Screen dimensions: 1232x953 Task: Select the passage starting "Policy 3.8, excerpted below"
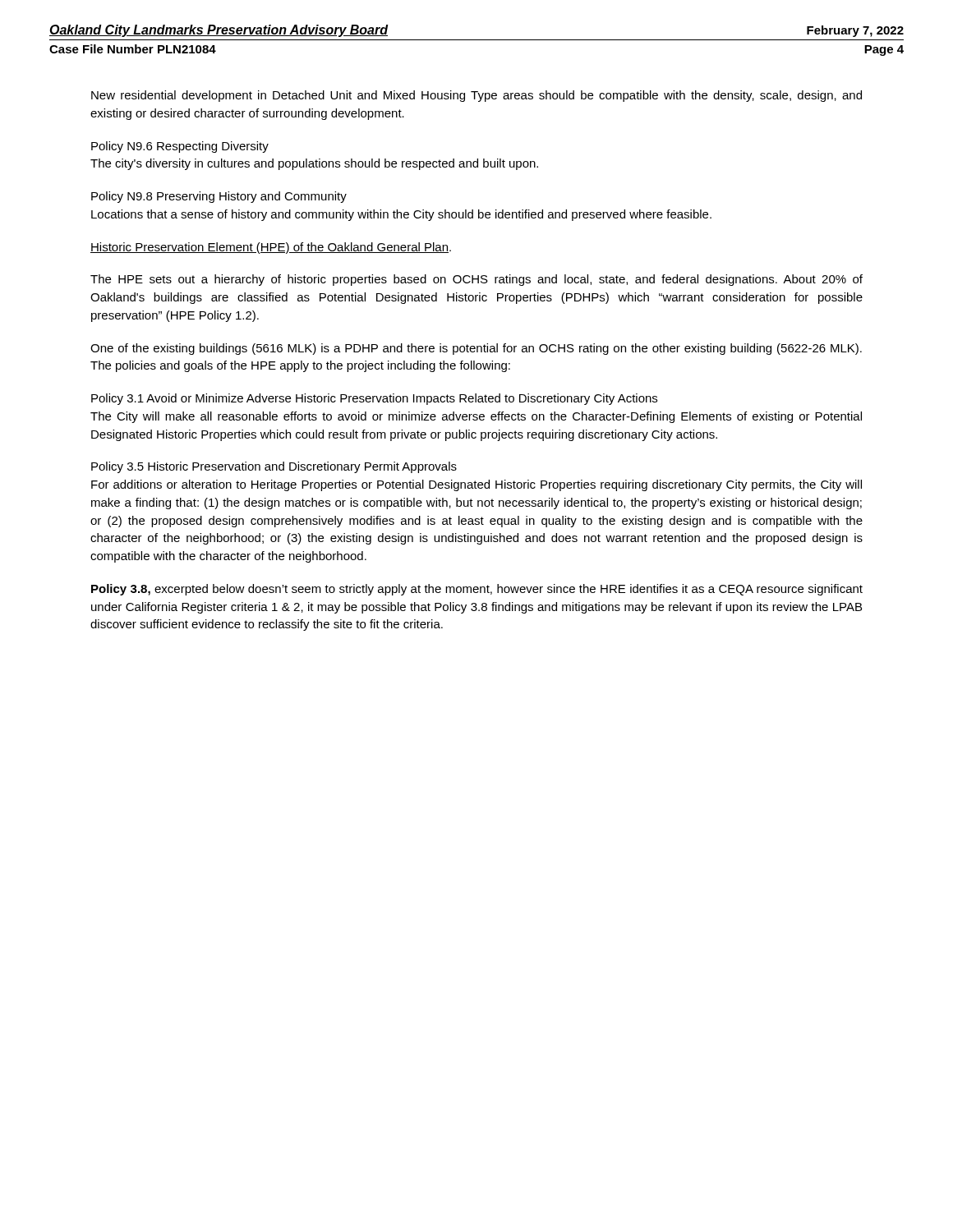click(x=476, y=606)
